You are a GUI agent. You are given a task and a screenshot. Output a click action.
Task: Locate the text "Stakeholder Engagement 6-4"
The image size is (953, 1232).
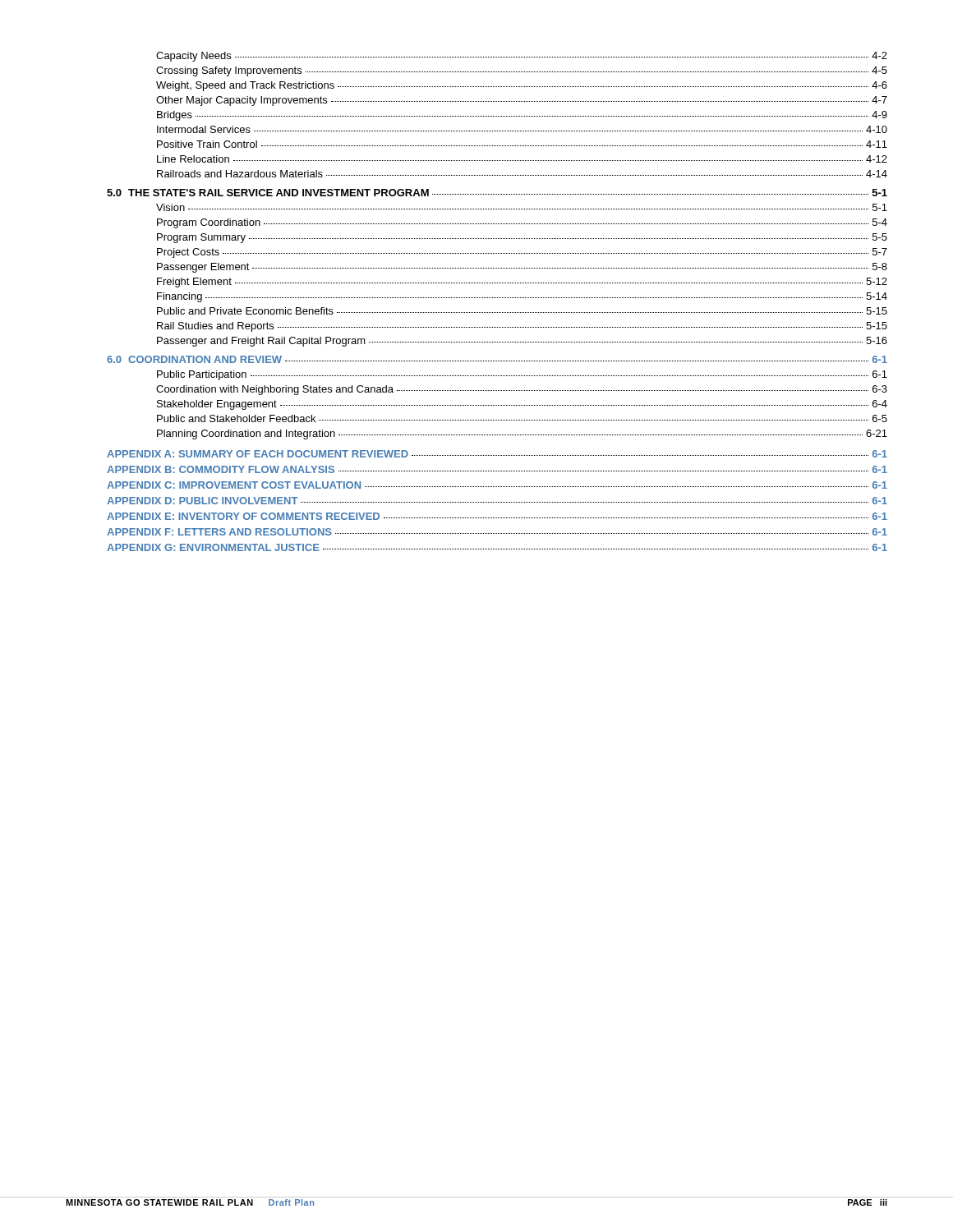tap(522, 404)
